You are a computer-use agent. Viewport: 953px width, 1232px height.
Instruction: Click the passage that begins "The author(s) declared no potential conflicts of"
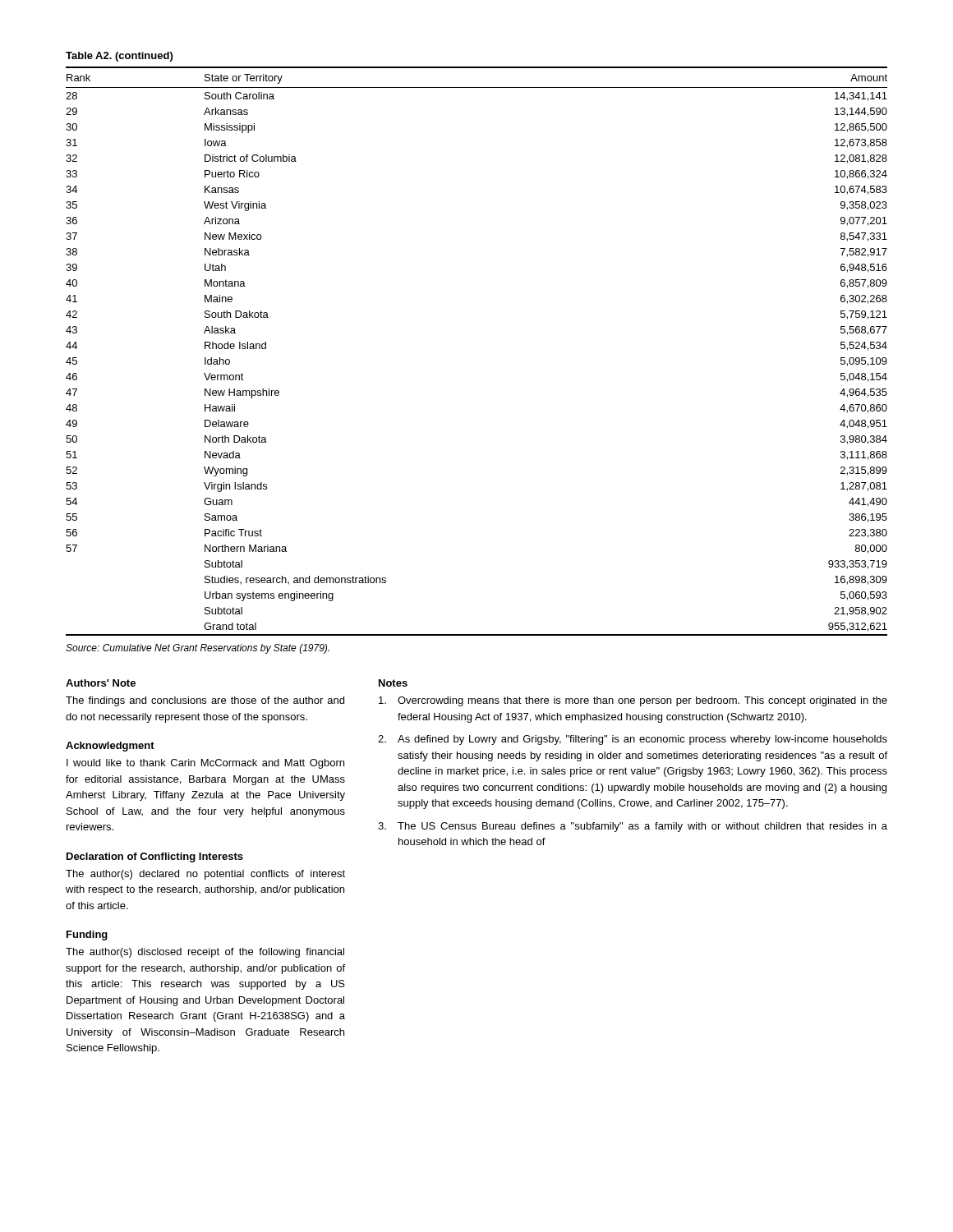point(205,889)
